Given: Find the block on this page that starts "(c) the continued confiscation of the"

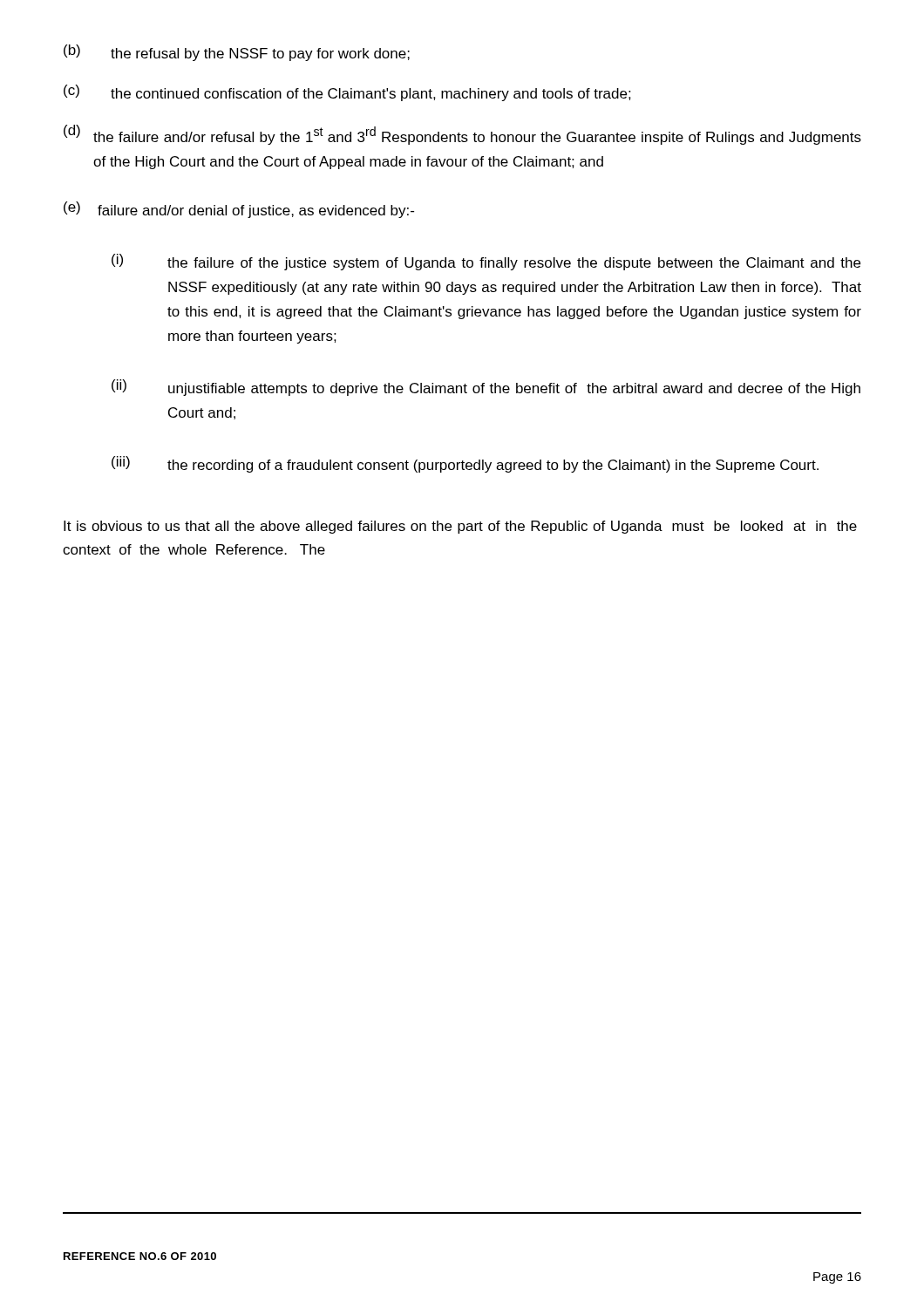Looking at the screenshot, I should pos(347,94).
